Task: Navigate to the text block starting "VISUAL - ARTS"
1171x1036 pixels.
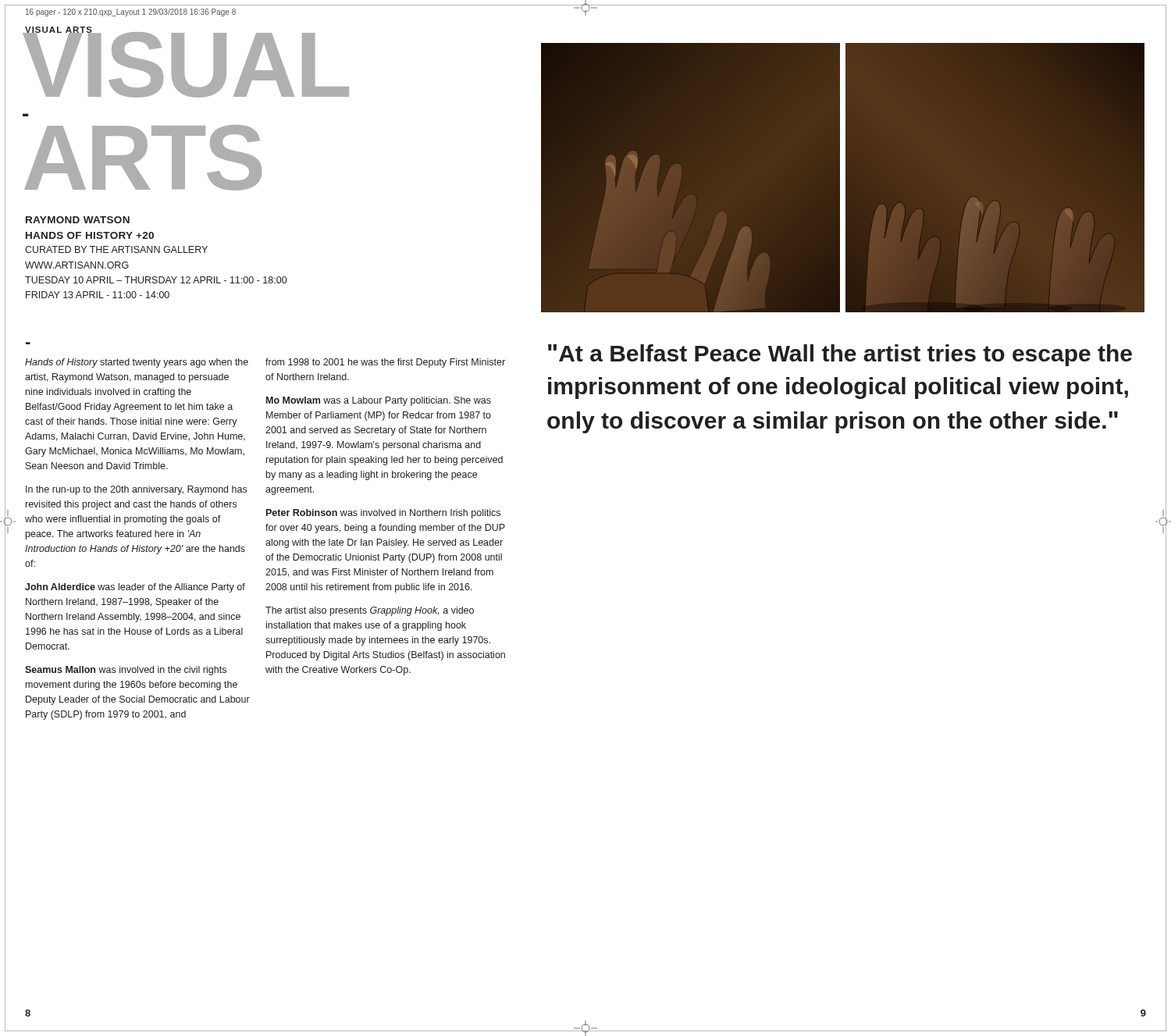Action: click(198, 110)
